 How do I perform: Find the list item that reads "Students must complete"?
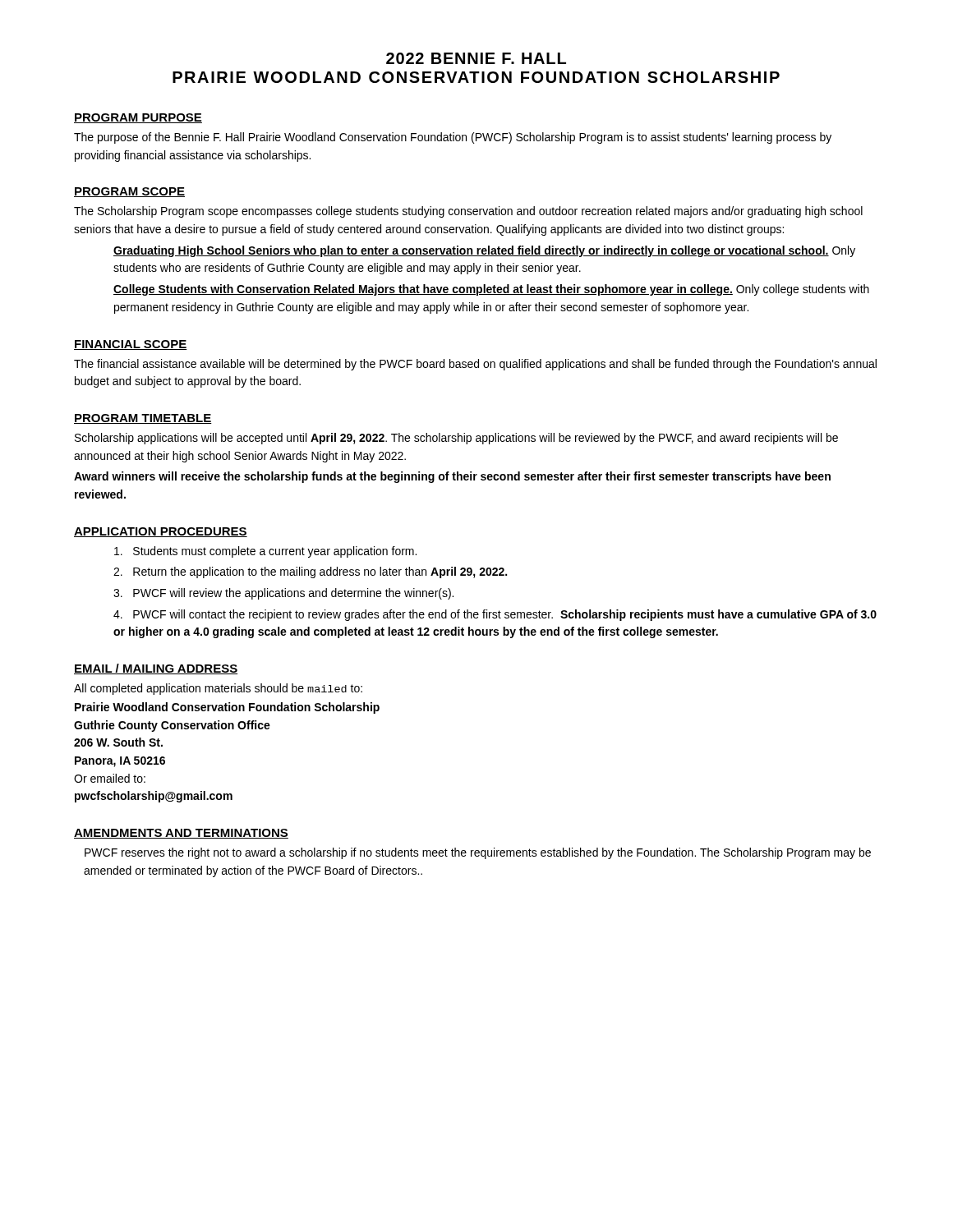click(266, 551)
